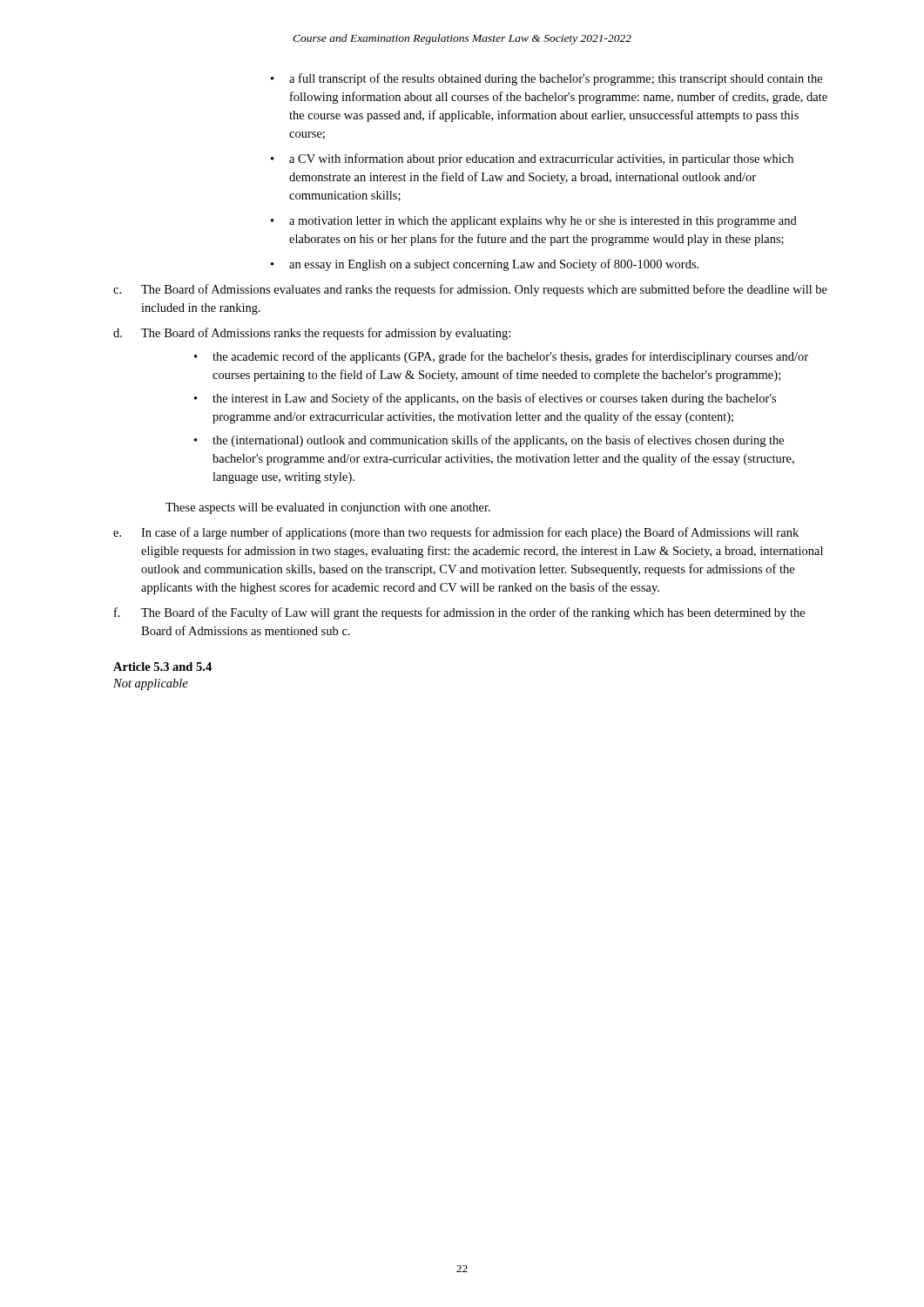Viewport: 924px width, 1307px height.
Task: Find the element starting "These aspects will"
Action: click(328, 507)
